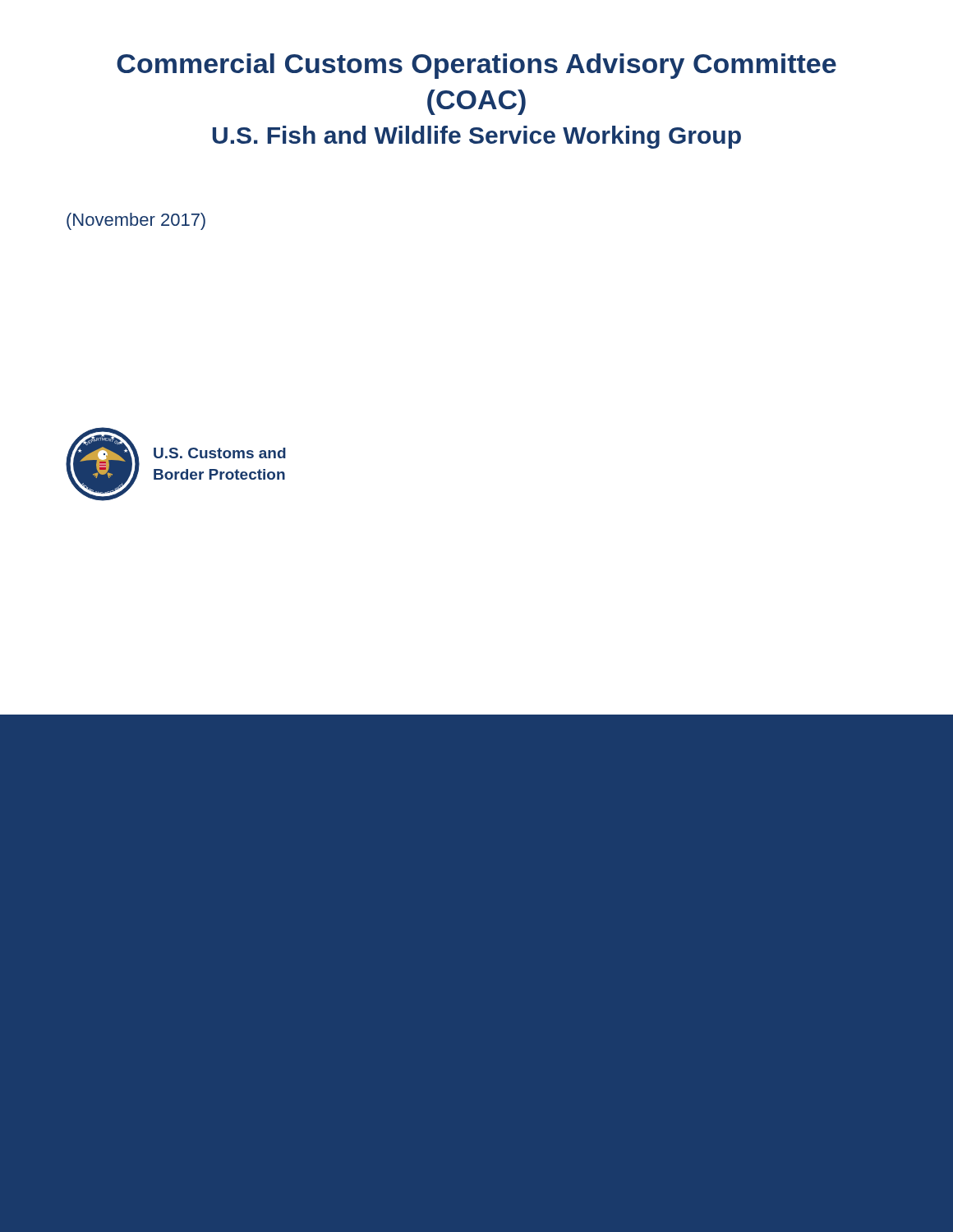Screen dimensions: 1232x953
Task: Find "Commercial Customs Operations Advisory Committee (COAC)" on this page
Action: [476, 81]
